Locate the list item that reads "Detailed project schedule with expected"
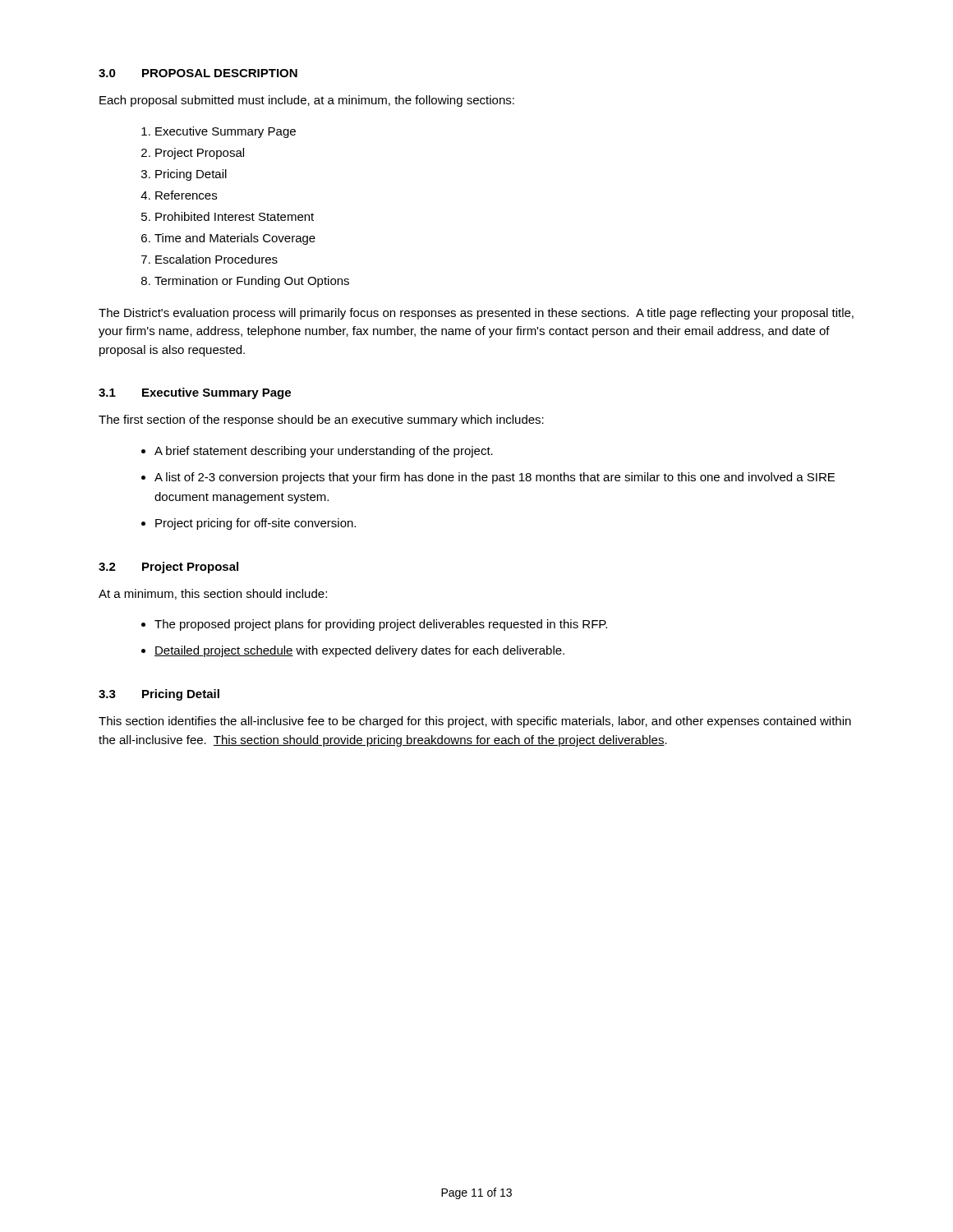The image size is (953, 1232). pos(360,650)
